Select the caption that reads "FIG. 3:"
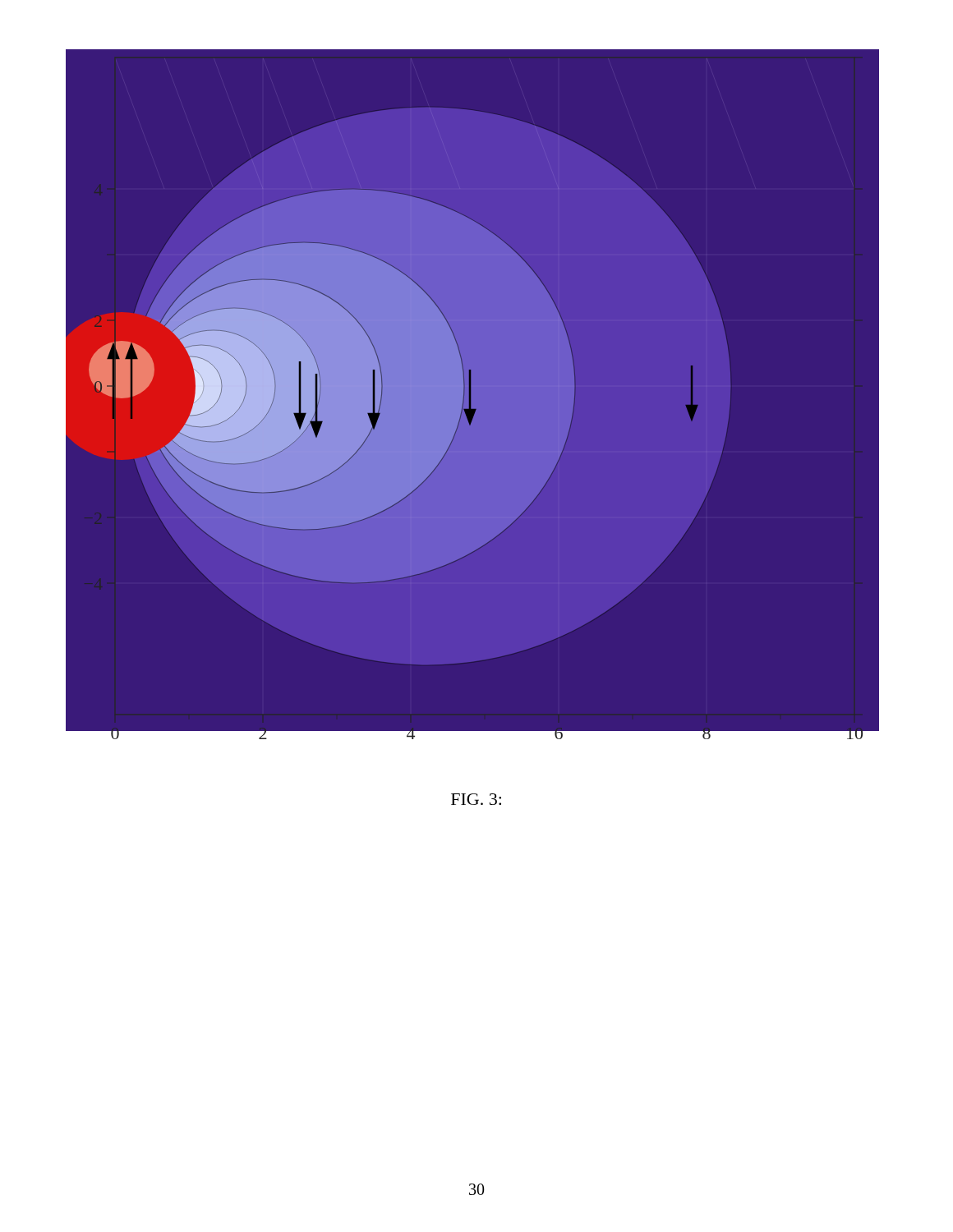This screenshot has width=953, height=1232. (x=476, y=799)
